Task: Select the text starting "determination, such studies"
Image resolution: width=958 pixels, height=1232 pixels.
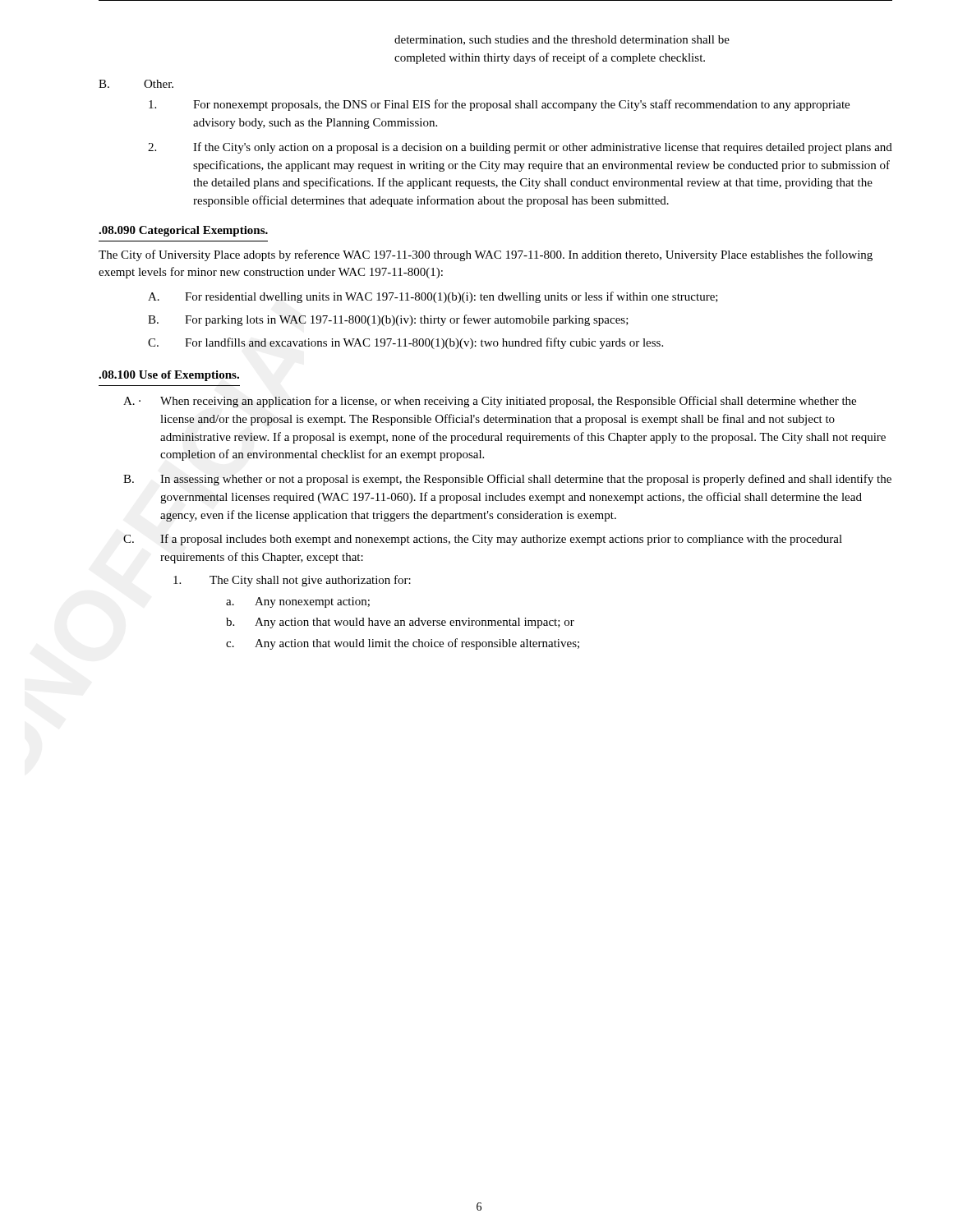Action: pos(643,49)
